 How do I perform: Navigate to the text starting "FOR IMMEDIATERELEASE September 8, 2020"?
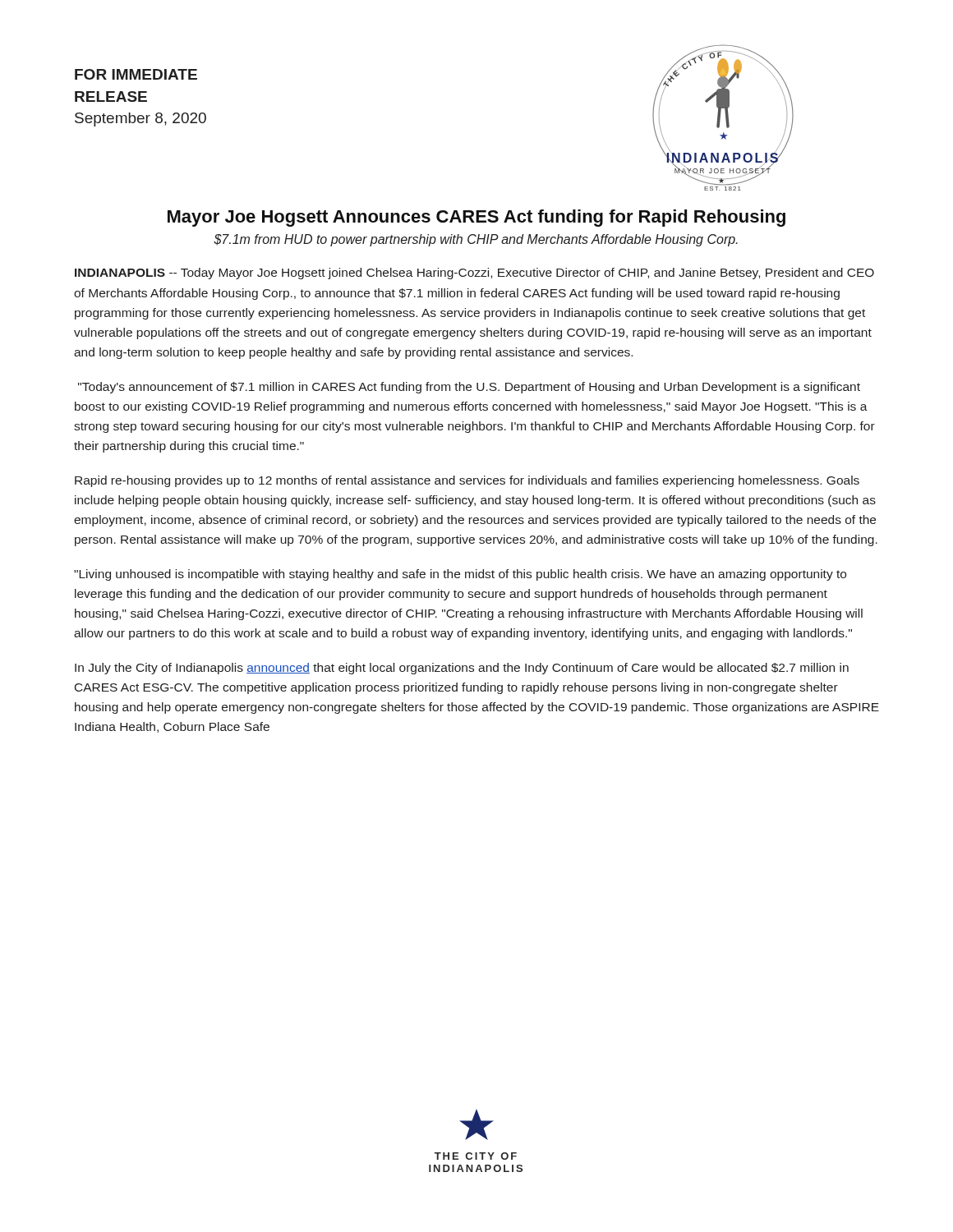pyautogui.click(x=140, y=96)
